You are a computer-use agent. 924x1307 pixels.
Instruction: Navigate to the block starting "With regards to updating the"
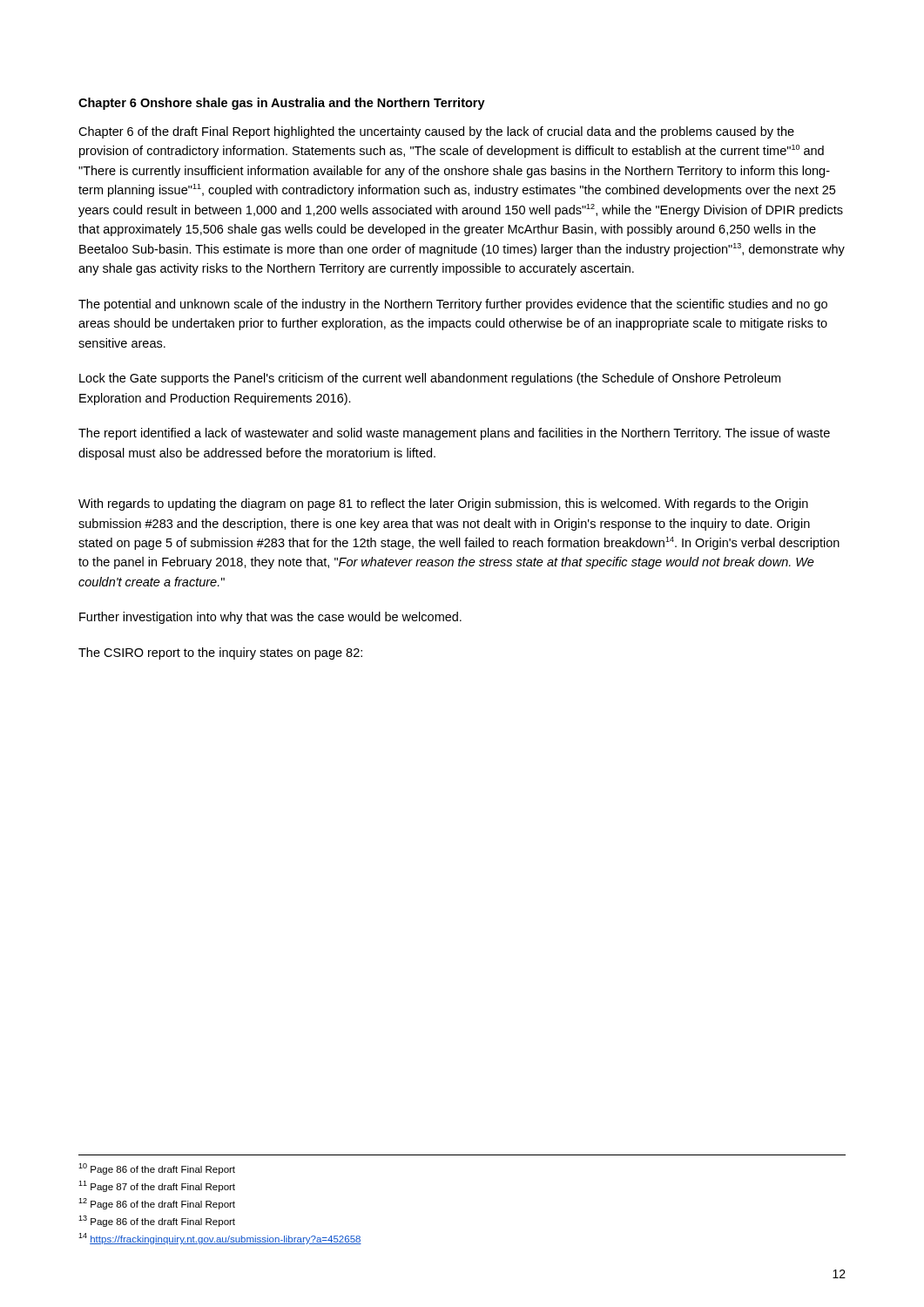[x=459, y=543]
